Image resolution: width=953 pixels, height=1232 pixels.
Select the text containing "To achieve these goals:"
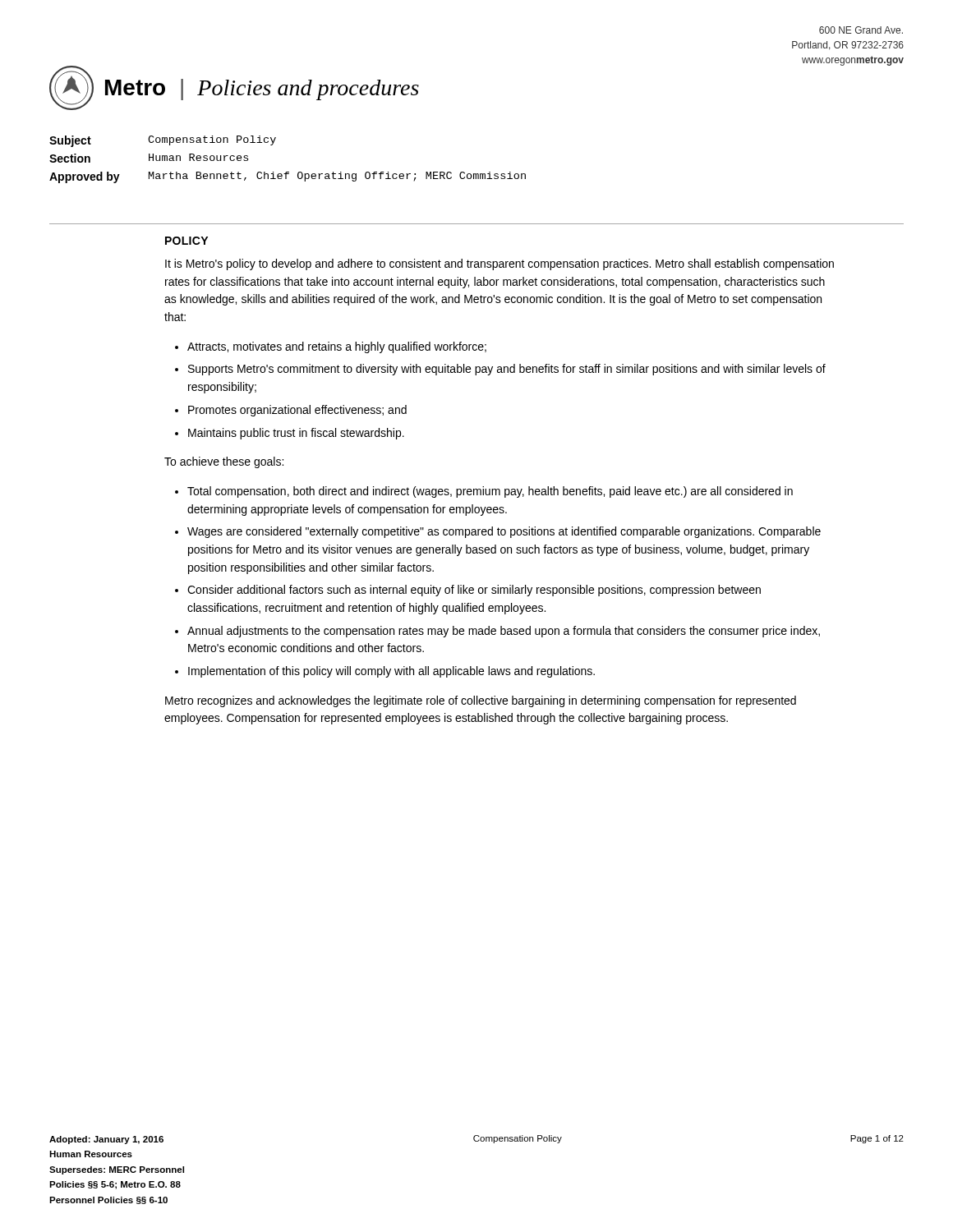coord(224,462)
